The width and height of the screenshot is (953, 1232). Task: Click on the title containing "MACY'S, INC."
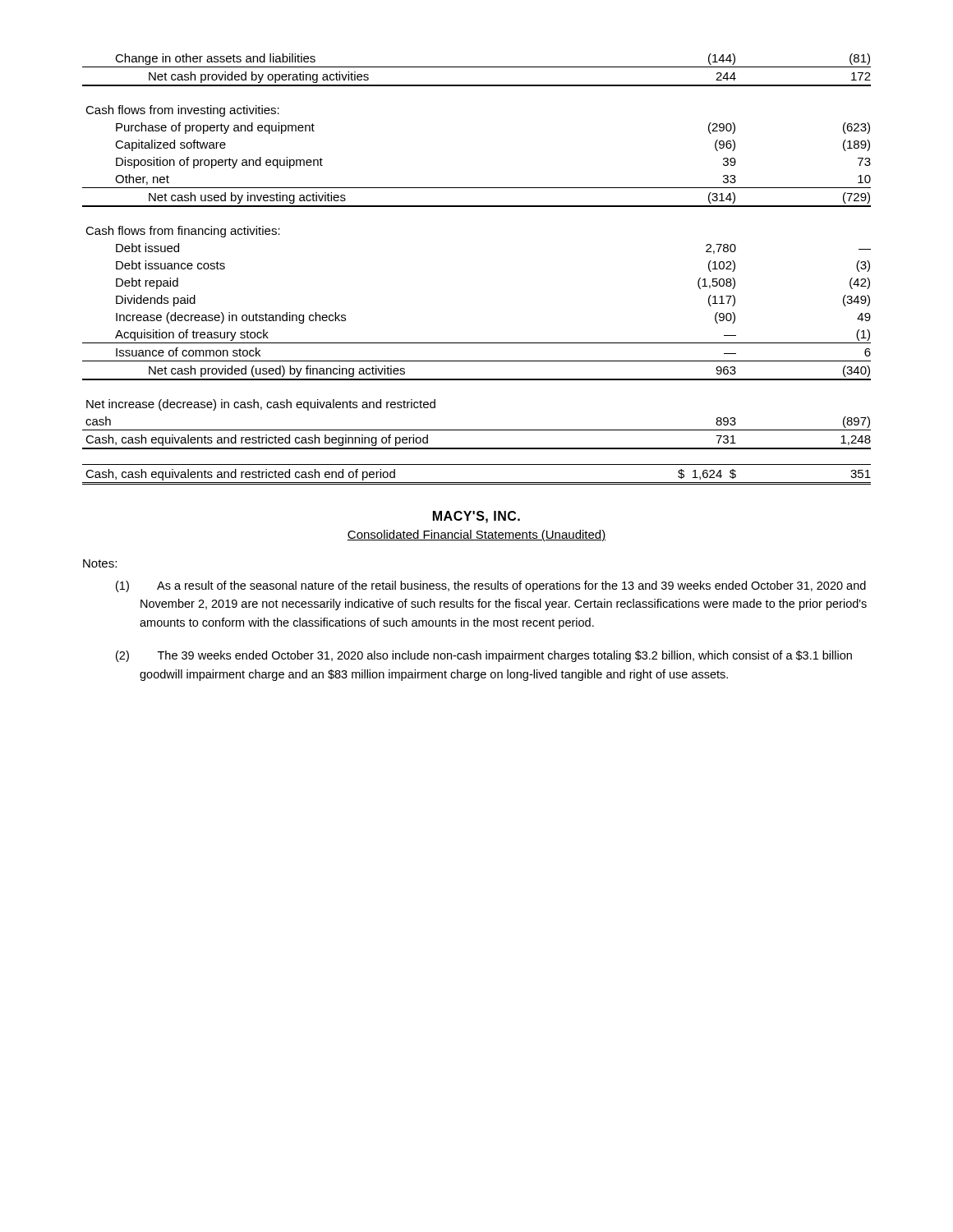click(x=476, y=517)
